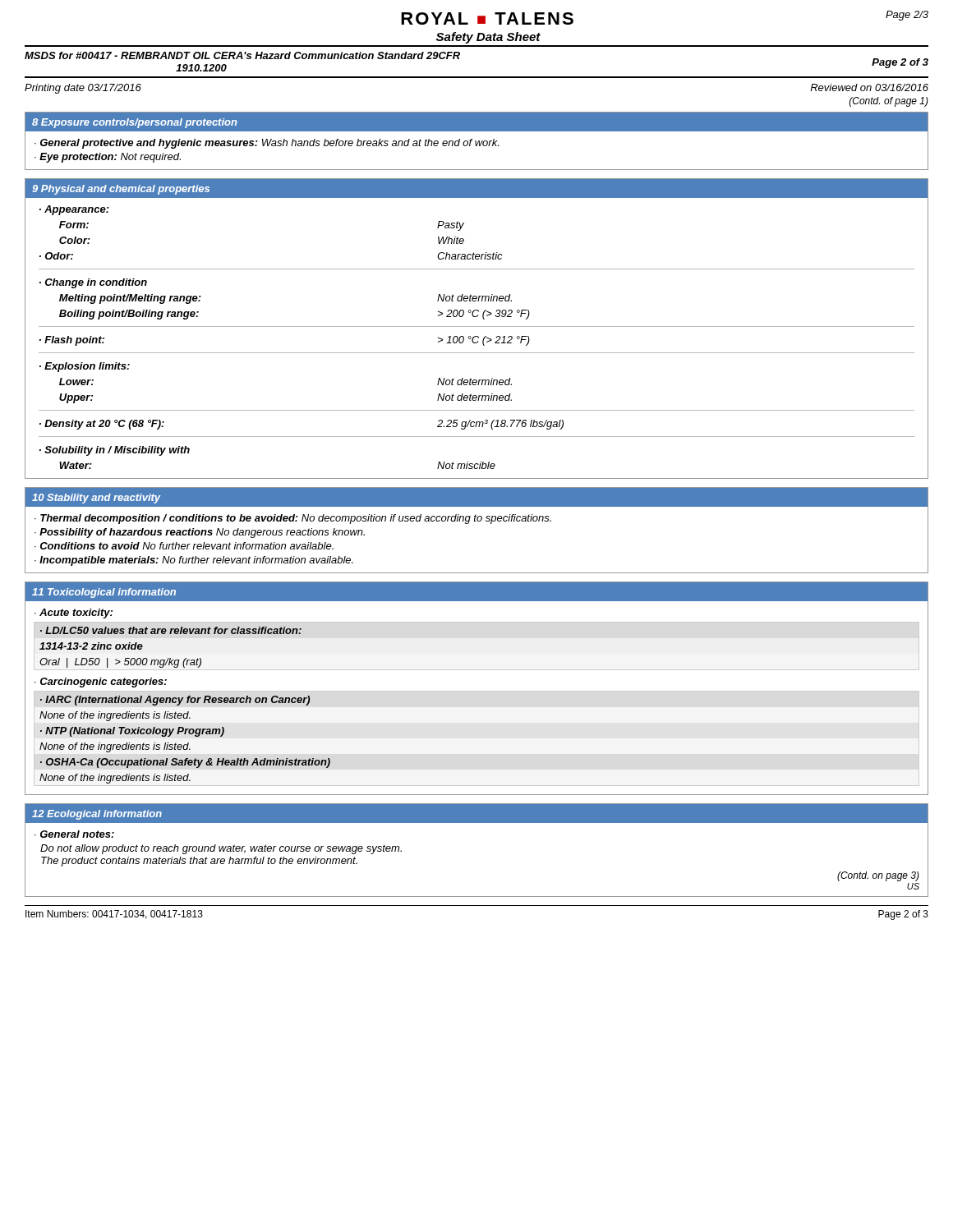The height and width of the screenshot is (1232, 953).
Task: Select the text that says "(Contd. of page 1)"
Action: click(x=889, y=101)
